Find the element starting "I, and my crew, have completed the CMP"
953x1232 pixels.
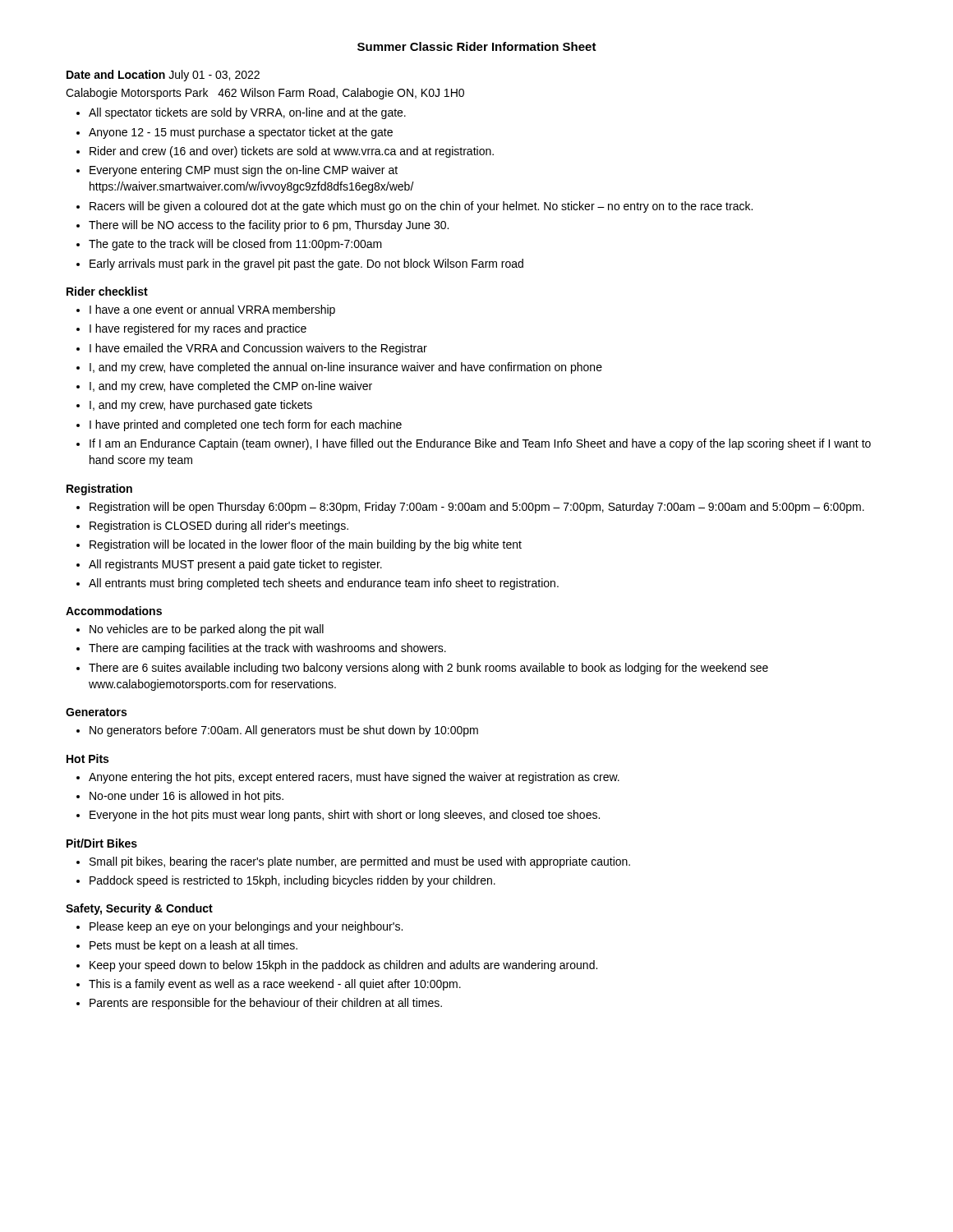tap(231, 386)
